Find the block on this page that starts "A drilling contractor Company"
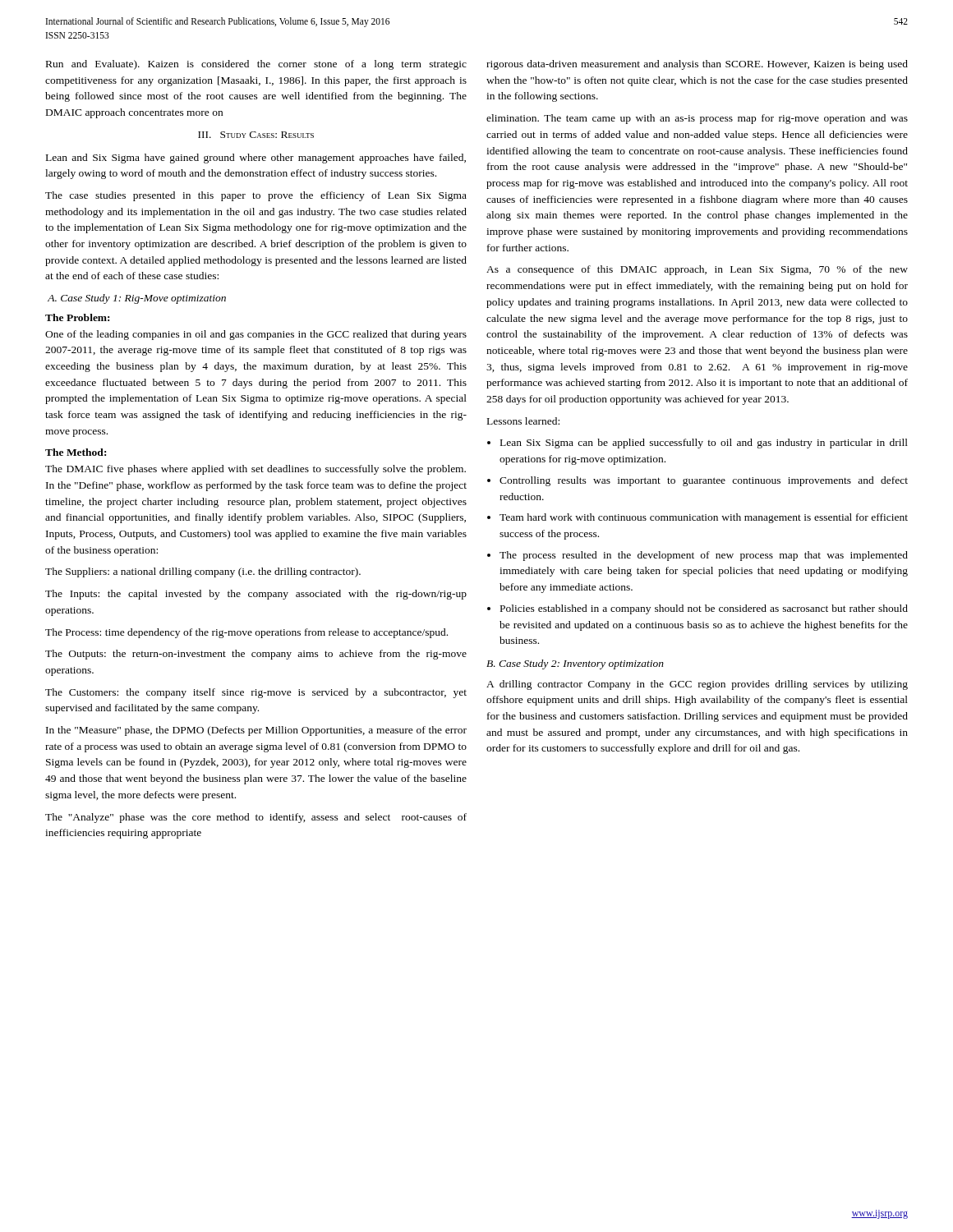Viewport: 953px width, 1232px height. 697,716
